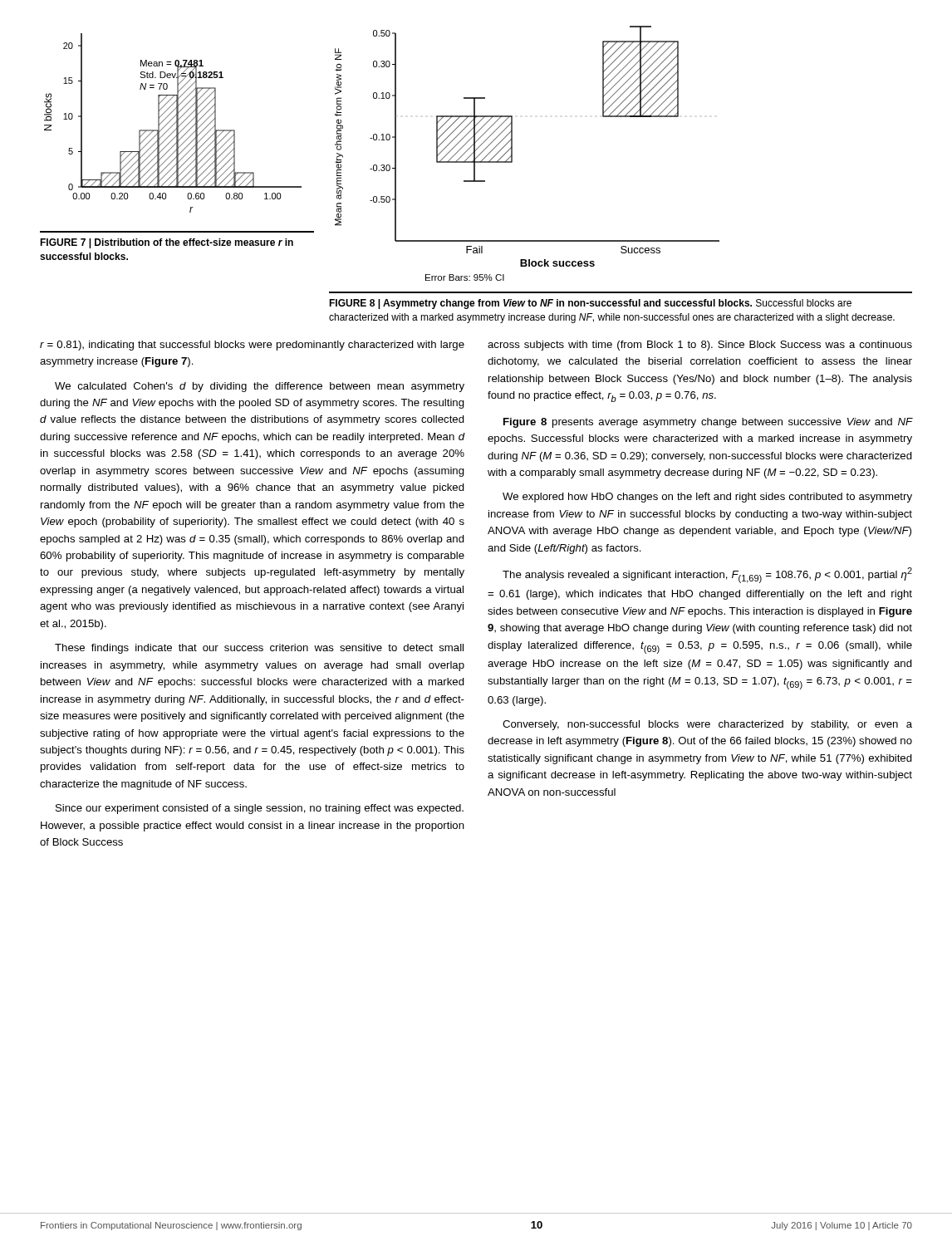The width and height of the screenshot is (952, 1246).
Task: Find the text block that reads "Since our experiment consisted of a single"
Action: click(252, 825)
